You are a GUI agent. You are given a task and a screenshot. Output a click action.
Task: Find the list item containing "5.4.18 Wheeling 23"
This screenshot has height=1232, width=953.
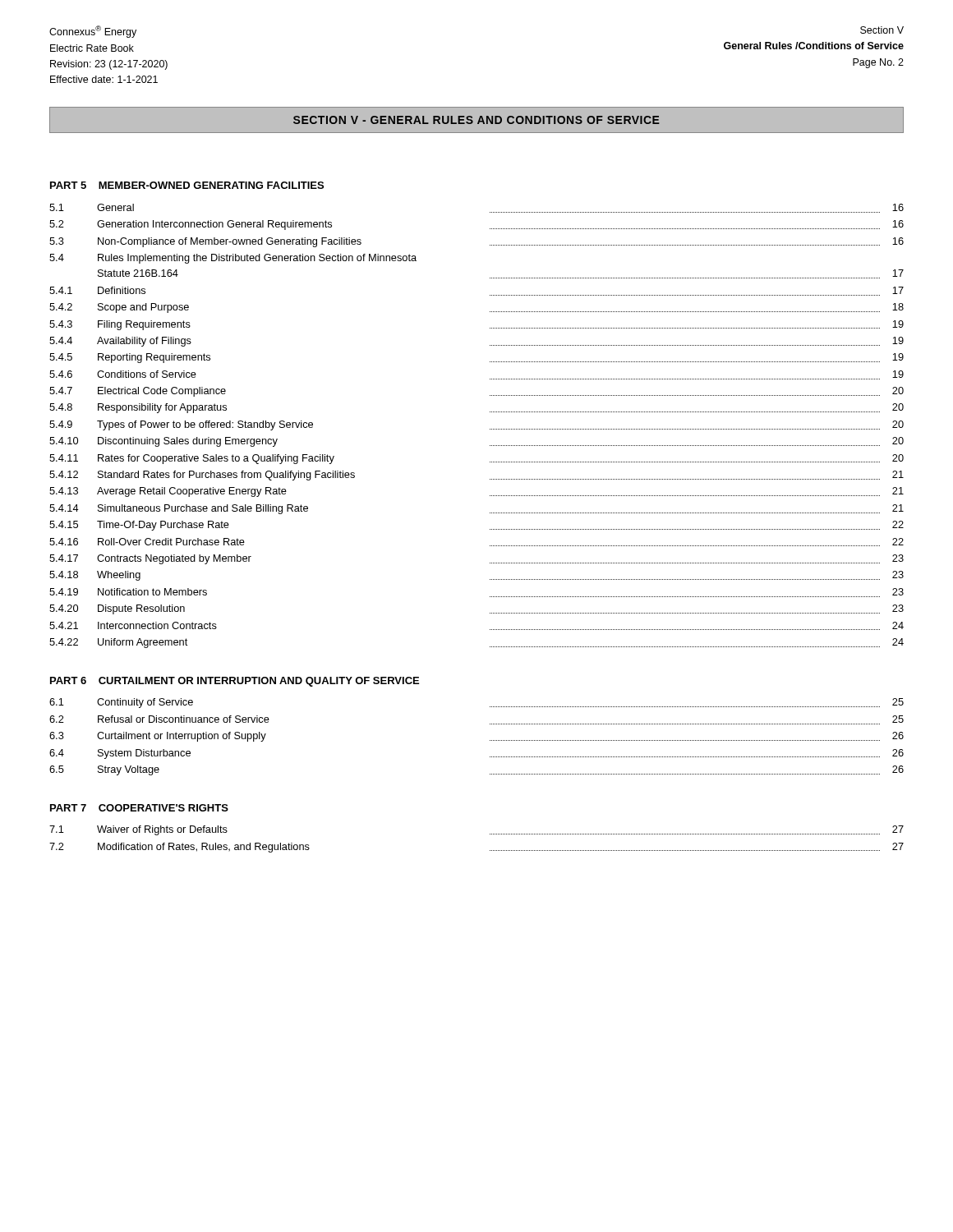pos(61,576)
